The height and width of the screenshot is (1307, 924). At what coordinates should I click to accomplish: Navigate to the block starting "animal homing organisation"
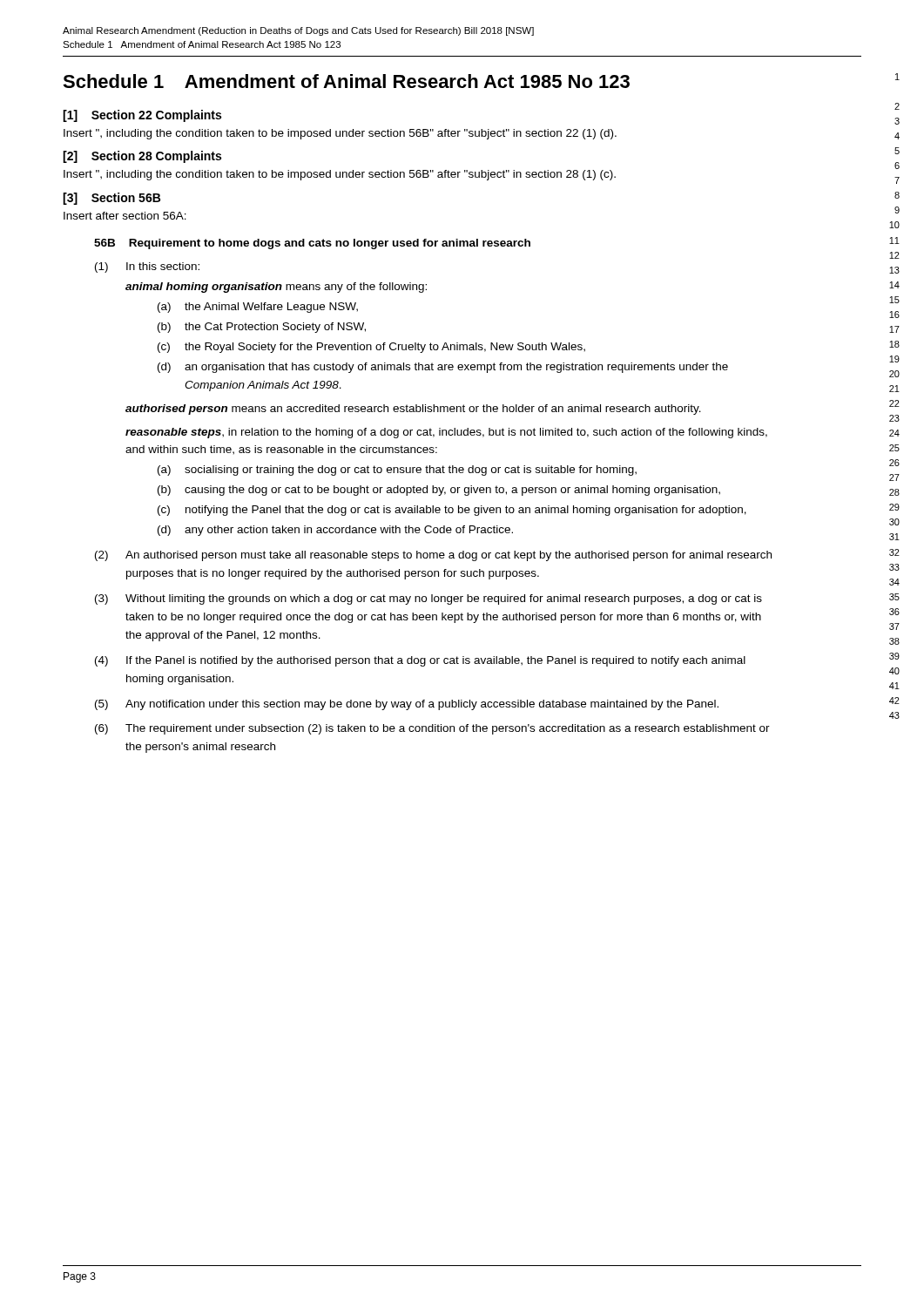277,286
